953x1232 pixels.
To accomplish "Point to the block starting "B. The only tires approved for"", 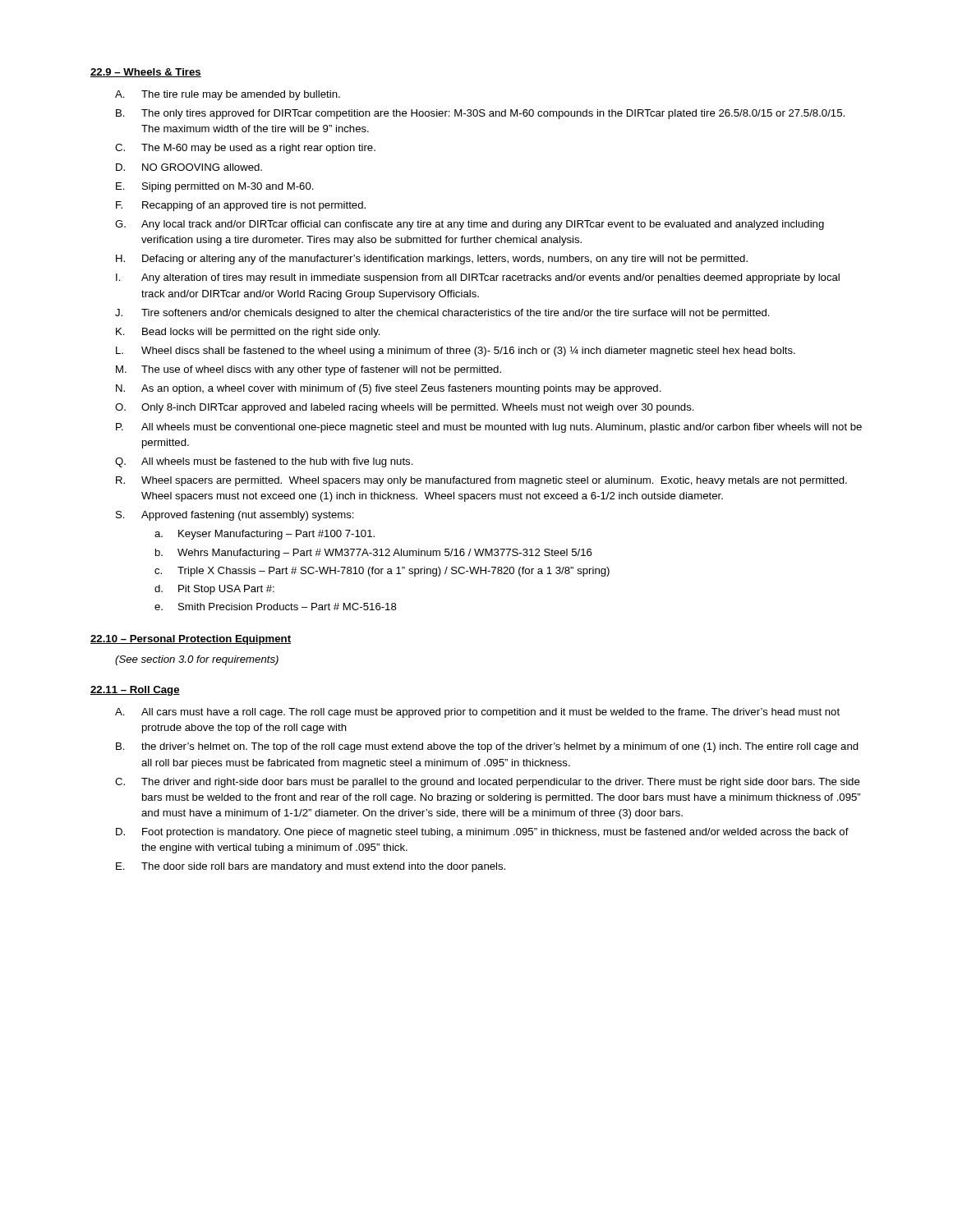I will (x=489, y=121).
